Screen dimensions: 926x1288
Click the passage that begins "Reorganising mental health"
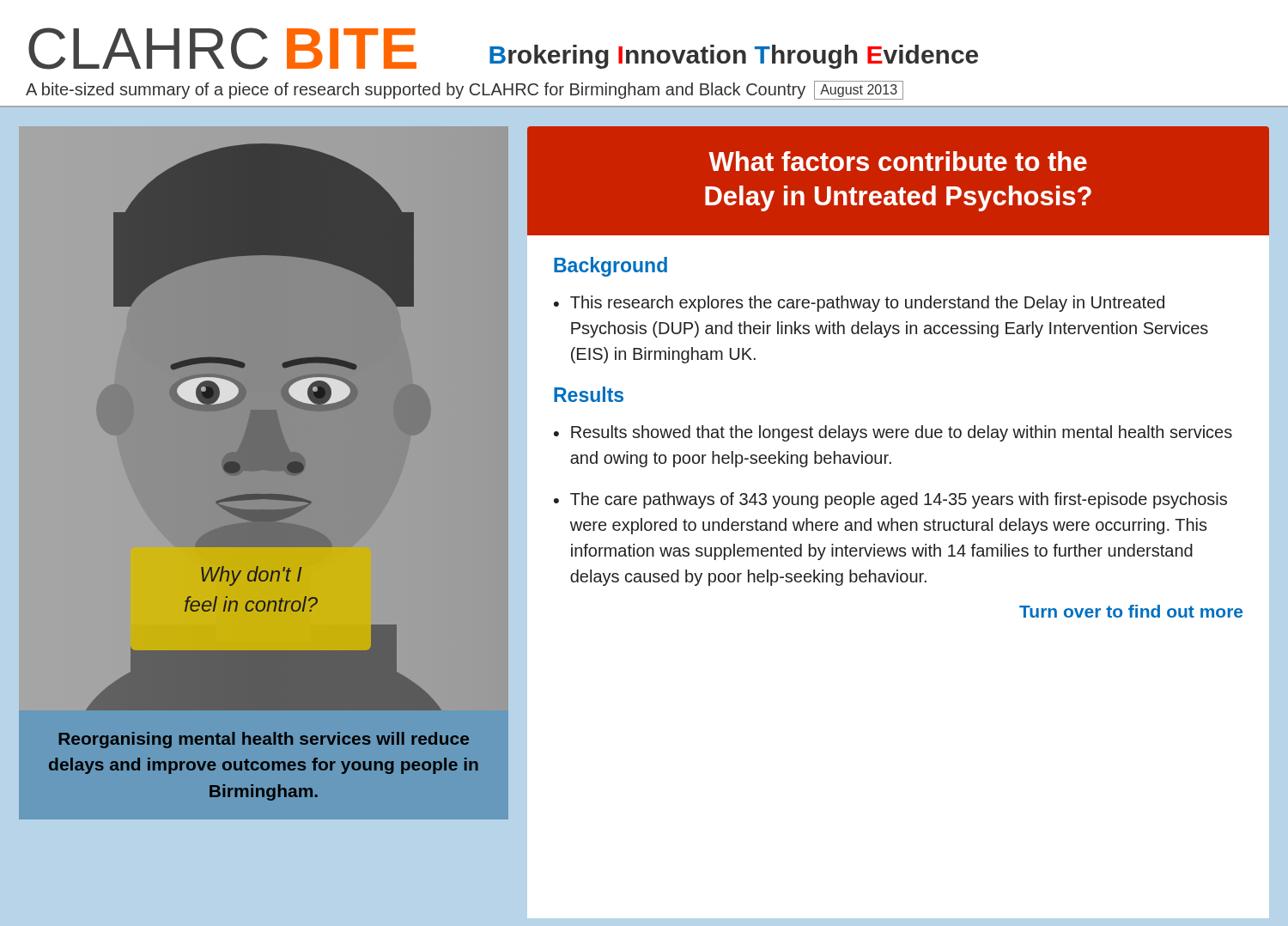[x=264, y=764]
